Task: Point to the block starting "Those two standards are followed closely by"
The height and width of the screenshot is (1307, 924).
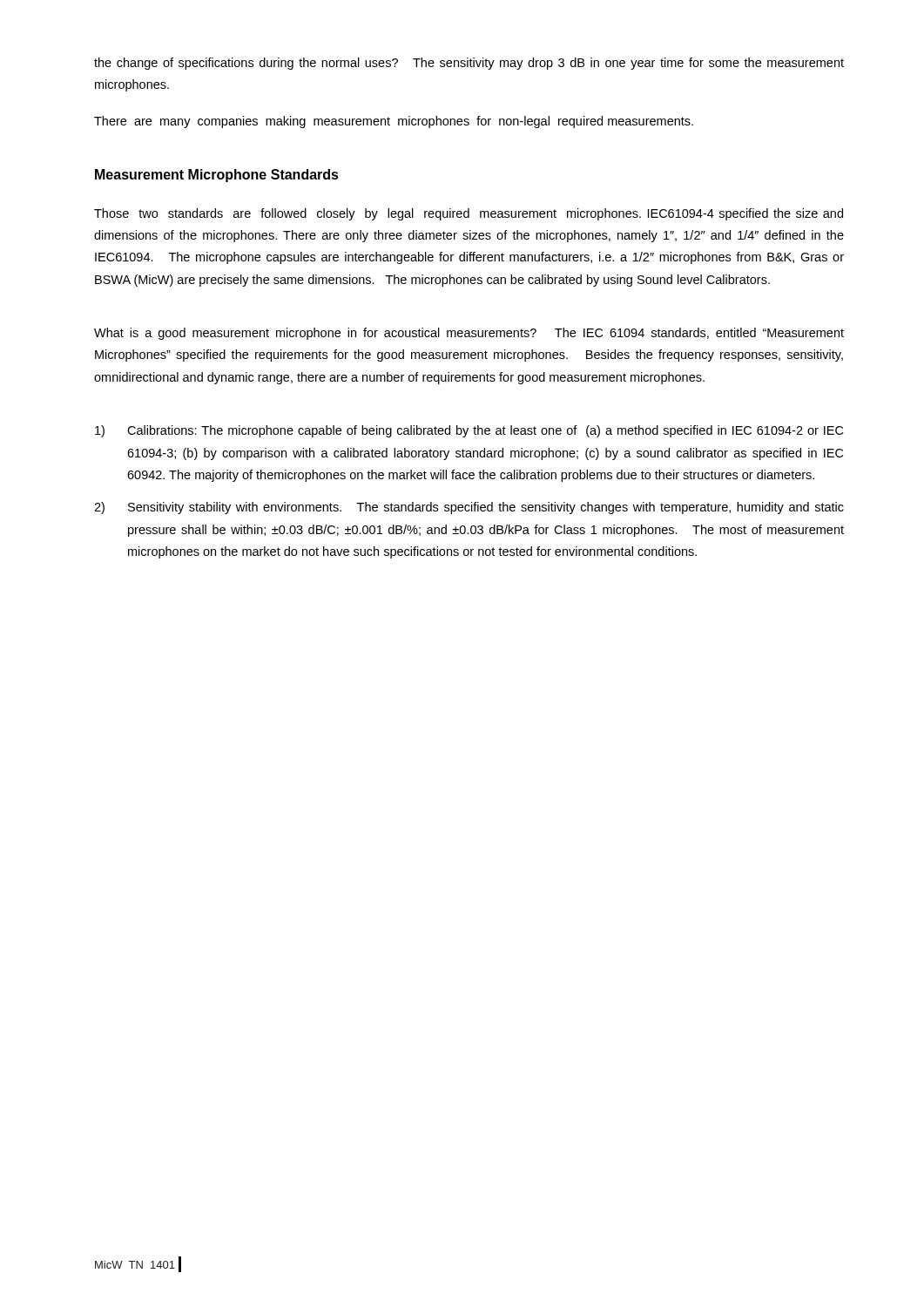Action: coord(469,246)
